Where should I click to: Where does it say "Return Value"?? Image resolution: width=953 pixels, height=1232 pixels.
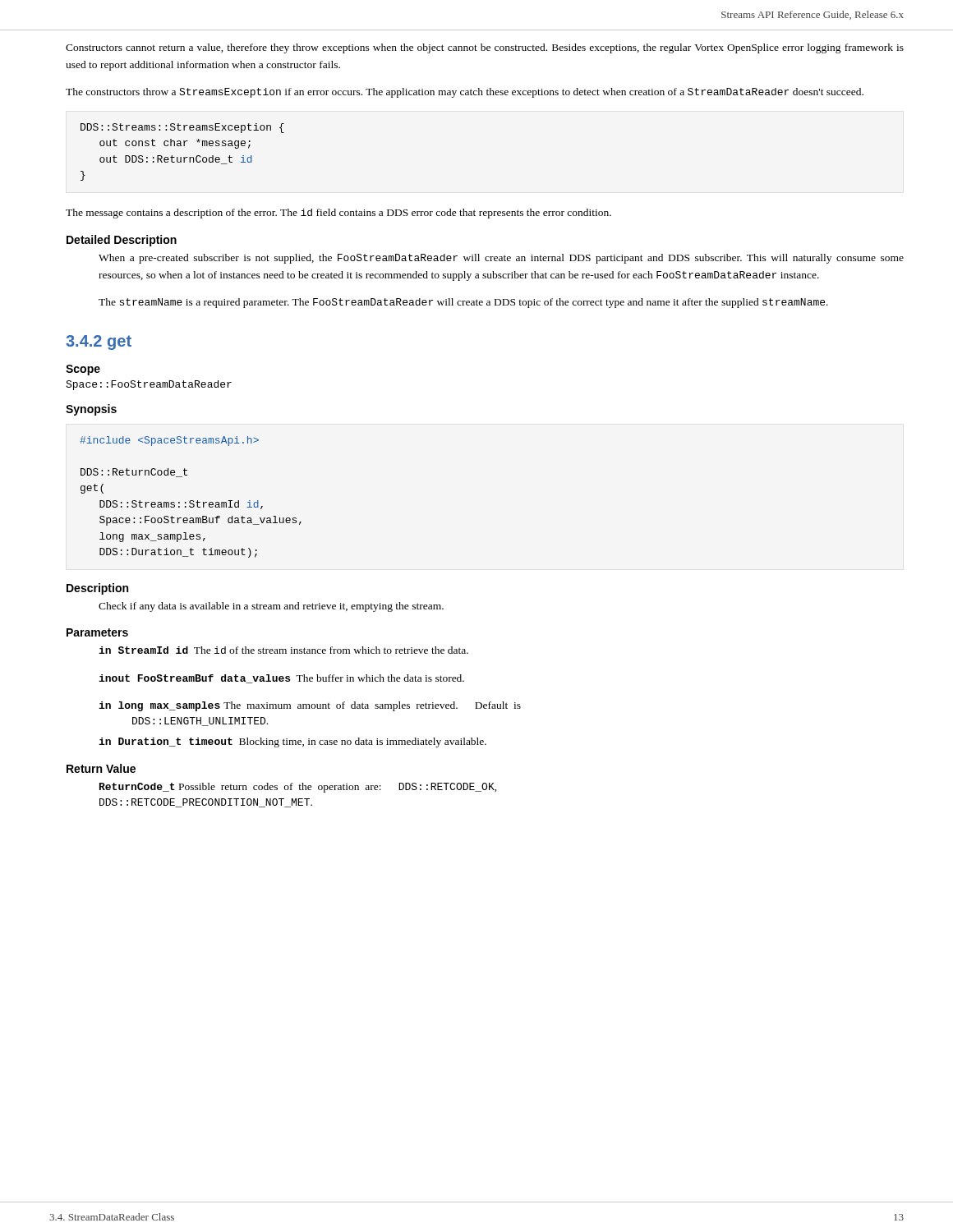(x=101, y=769)
